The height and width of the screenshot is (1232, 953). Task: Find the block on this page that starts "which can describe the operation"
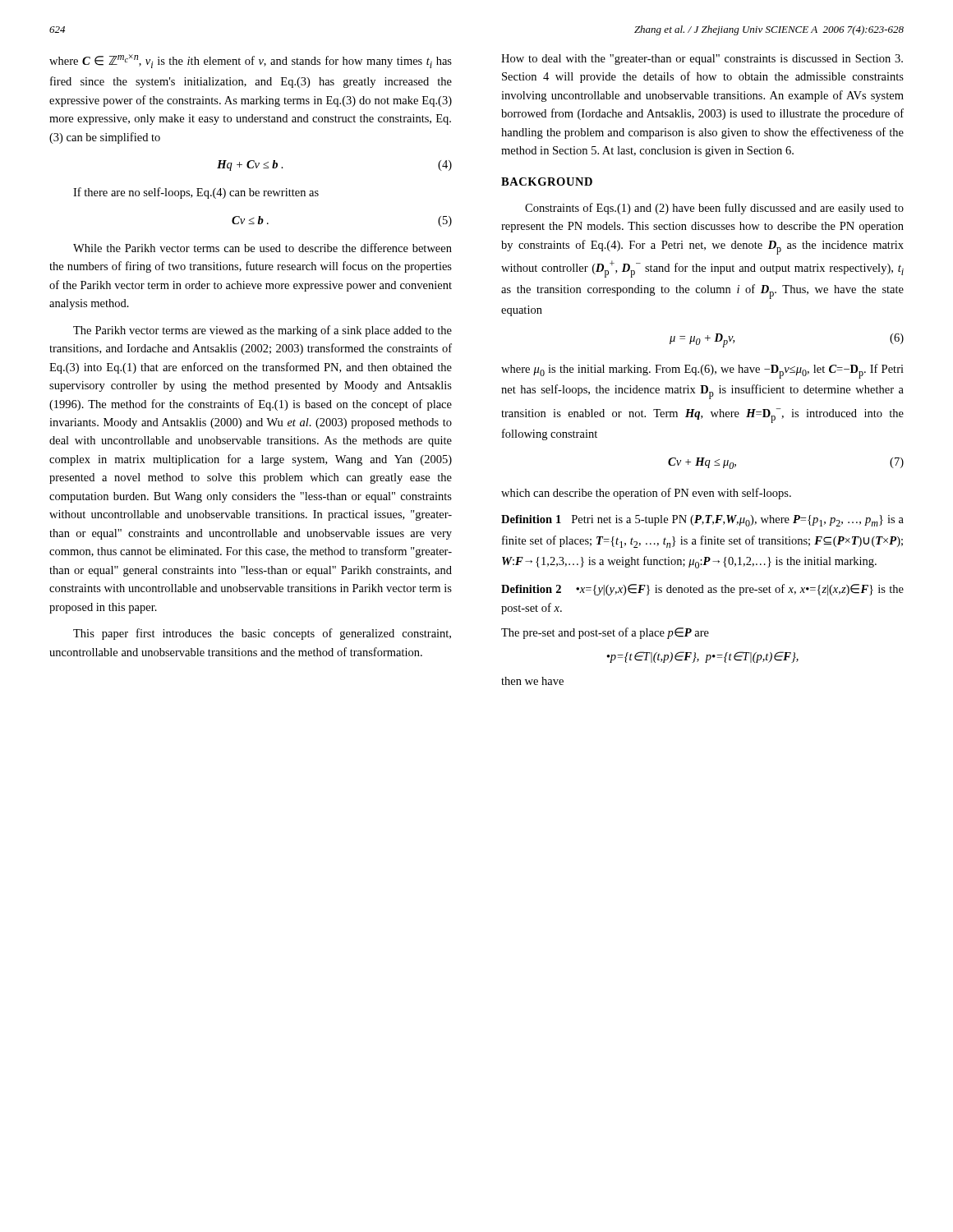[702, 493]
